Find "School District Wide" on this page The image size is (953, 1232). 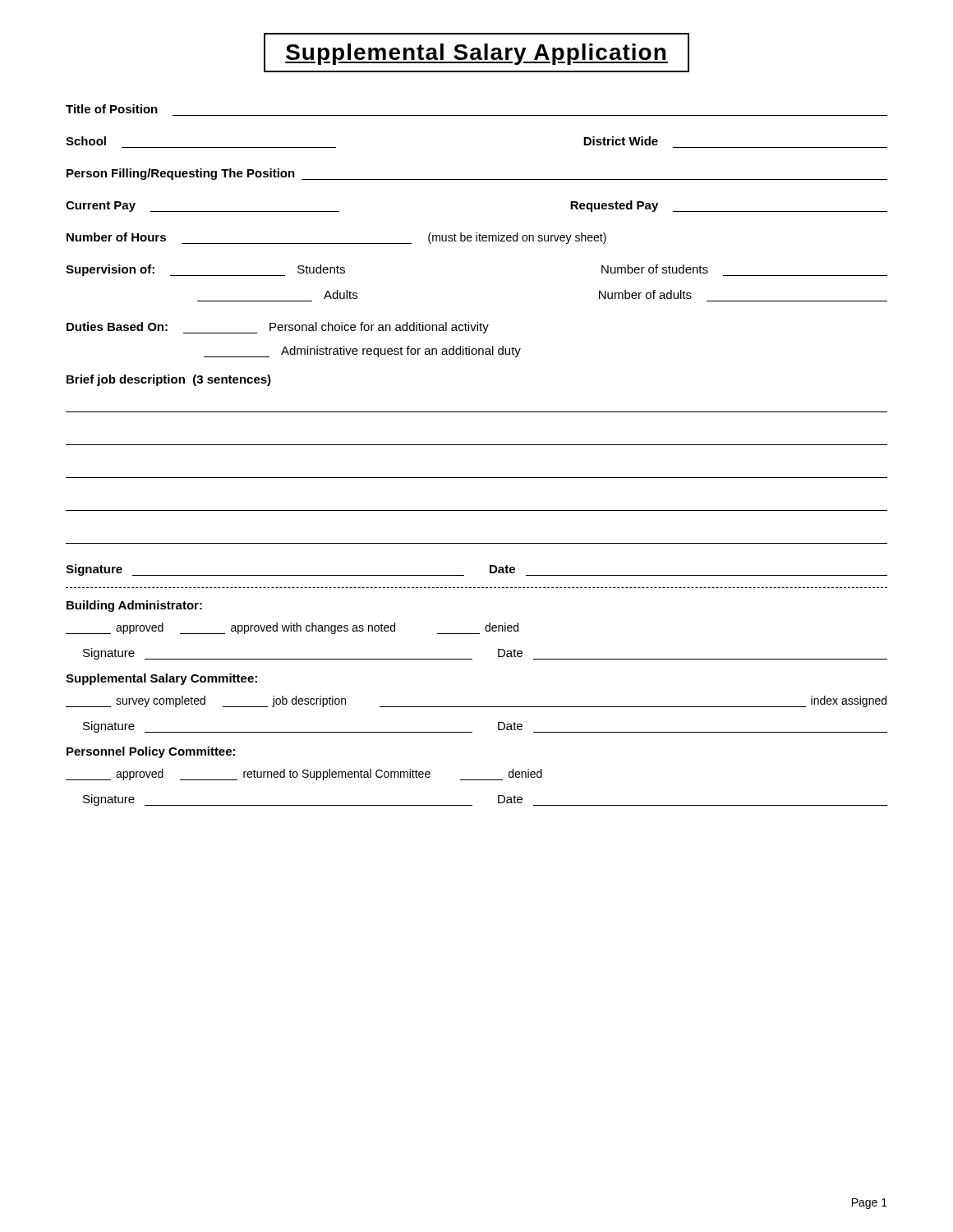click(x=84, y=140)
